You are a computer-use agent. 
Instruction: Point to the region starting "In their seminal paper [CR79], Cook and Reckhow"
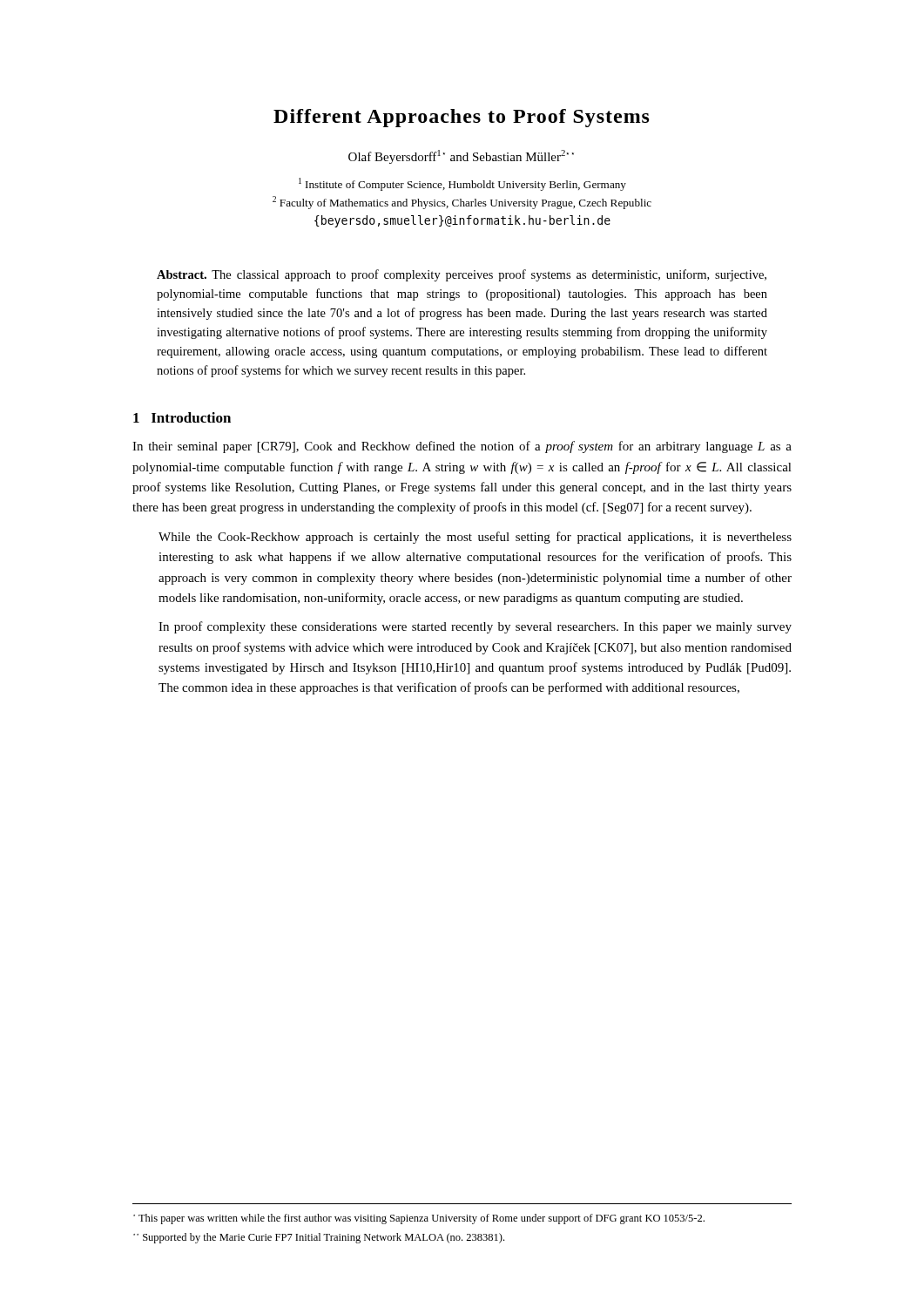[462, 568]
